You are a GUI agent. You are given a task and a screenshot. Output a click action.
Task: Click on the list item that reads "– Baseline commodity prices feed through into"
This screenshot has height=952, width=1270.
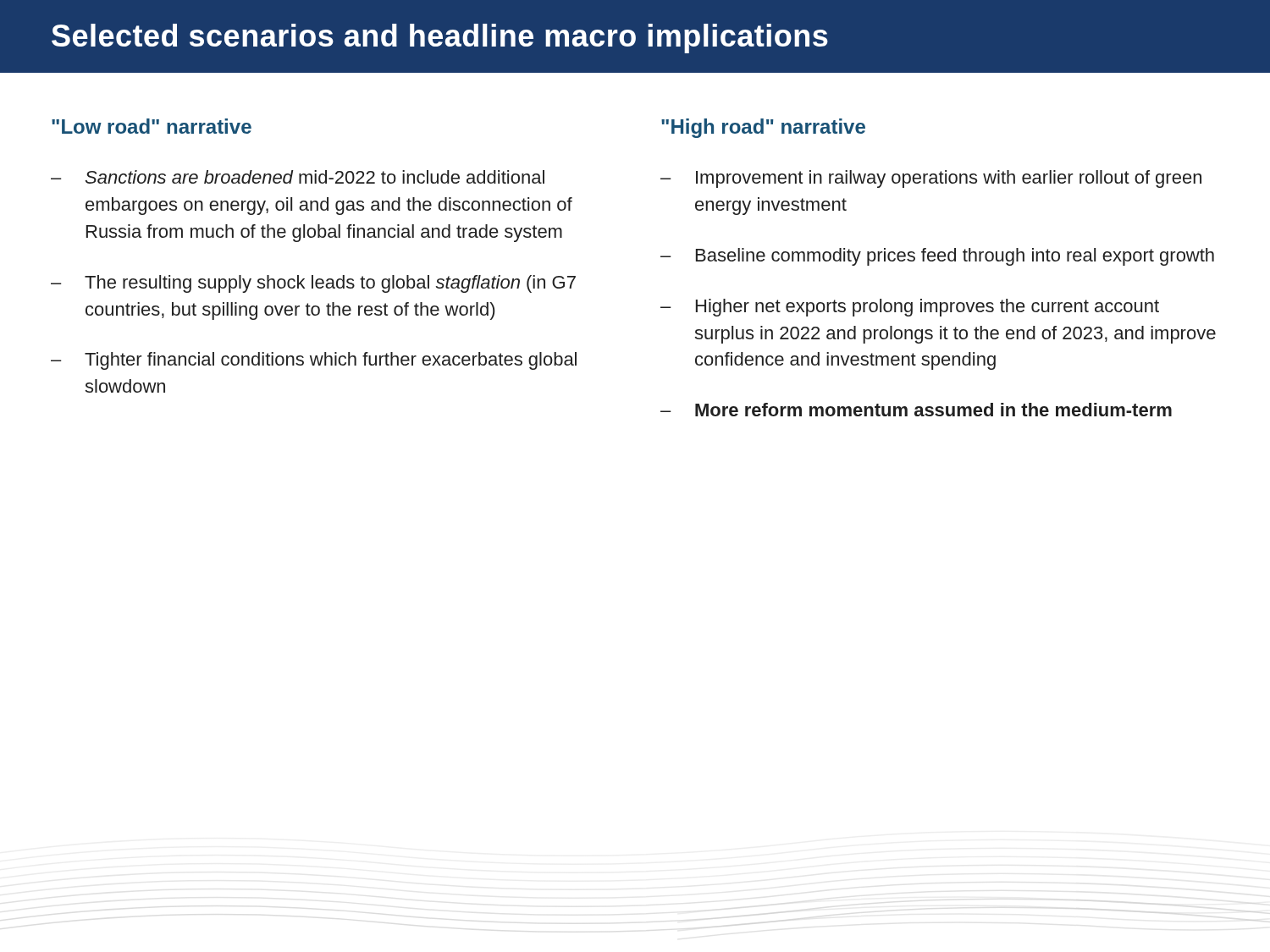coord(940,255)
